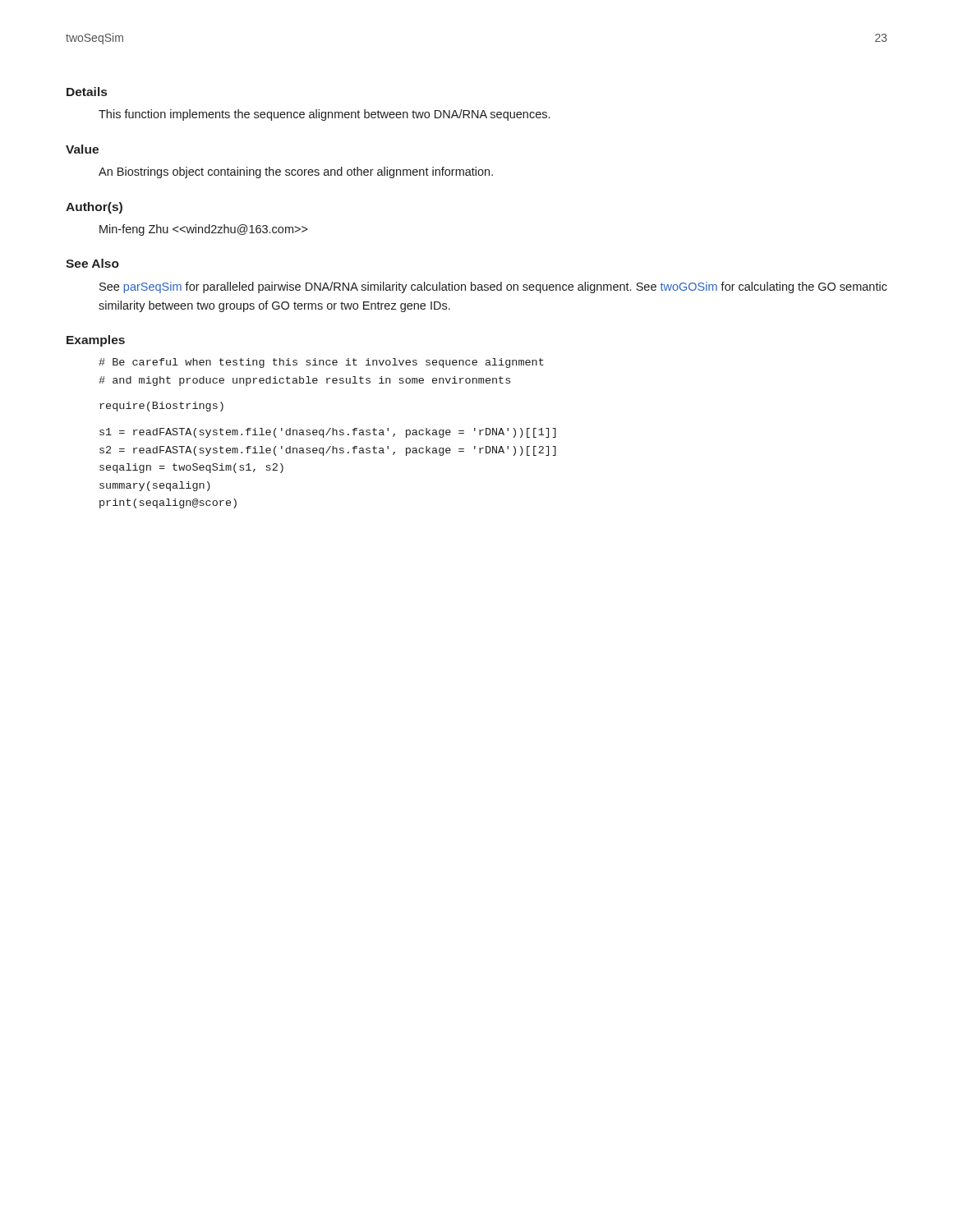Screen dimensions: 1232x953
Task: Point to "Min-feng Zhu >"
Action: tap(203, 229)
